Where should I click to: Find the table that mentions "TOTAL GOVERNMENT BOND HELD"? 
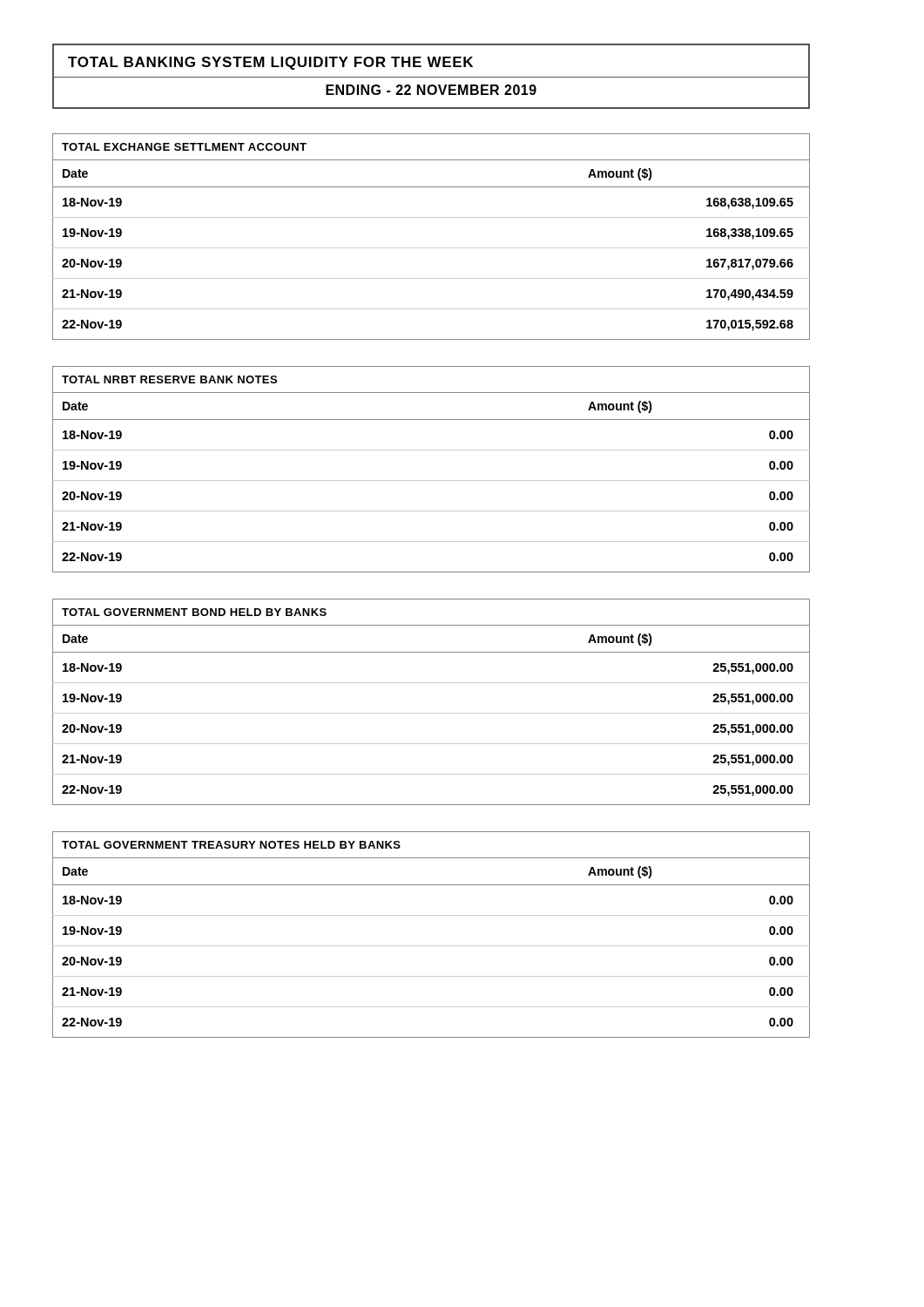[431, 702]
